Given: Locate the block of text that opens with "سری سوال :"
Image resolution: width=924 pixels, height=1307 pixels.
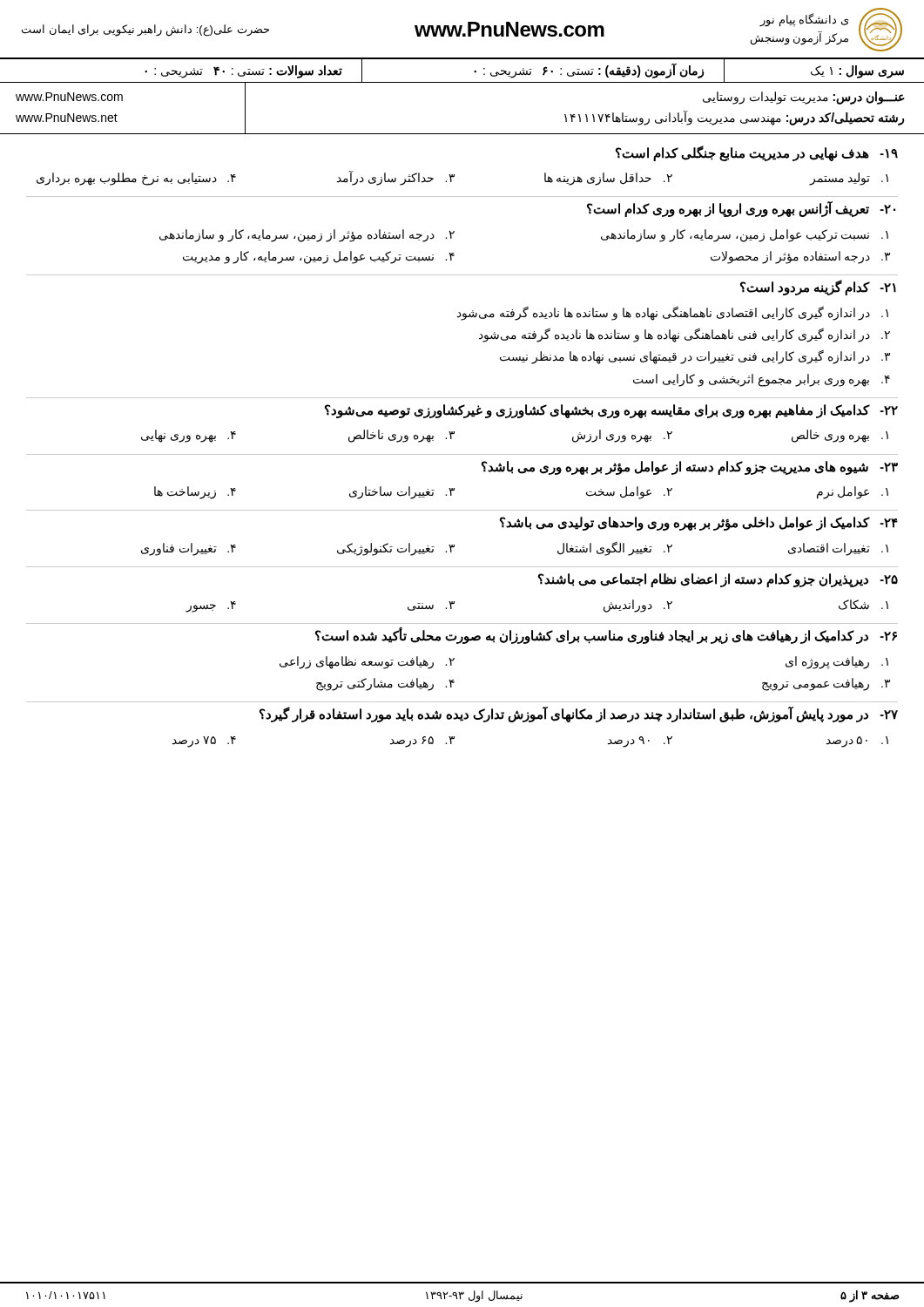Looking at the screenshot, I should (x=462, y=71).
